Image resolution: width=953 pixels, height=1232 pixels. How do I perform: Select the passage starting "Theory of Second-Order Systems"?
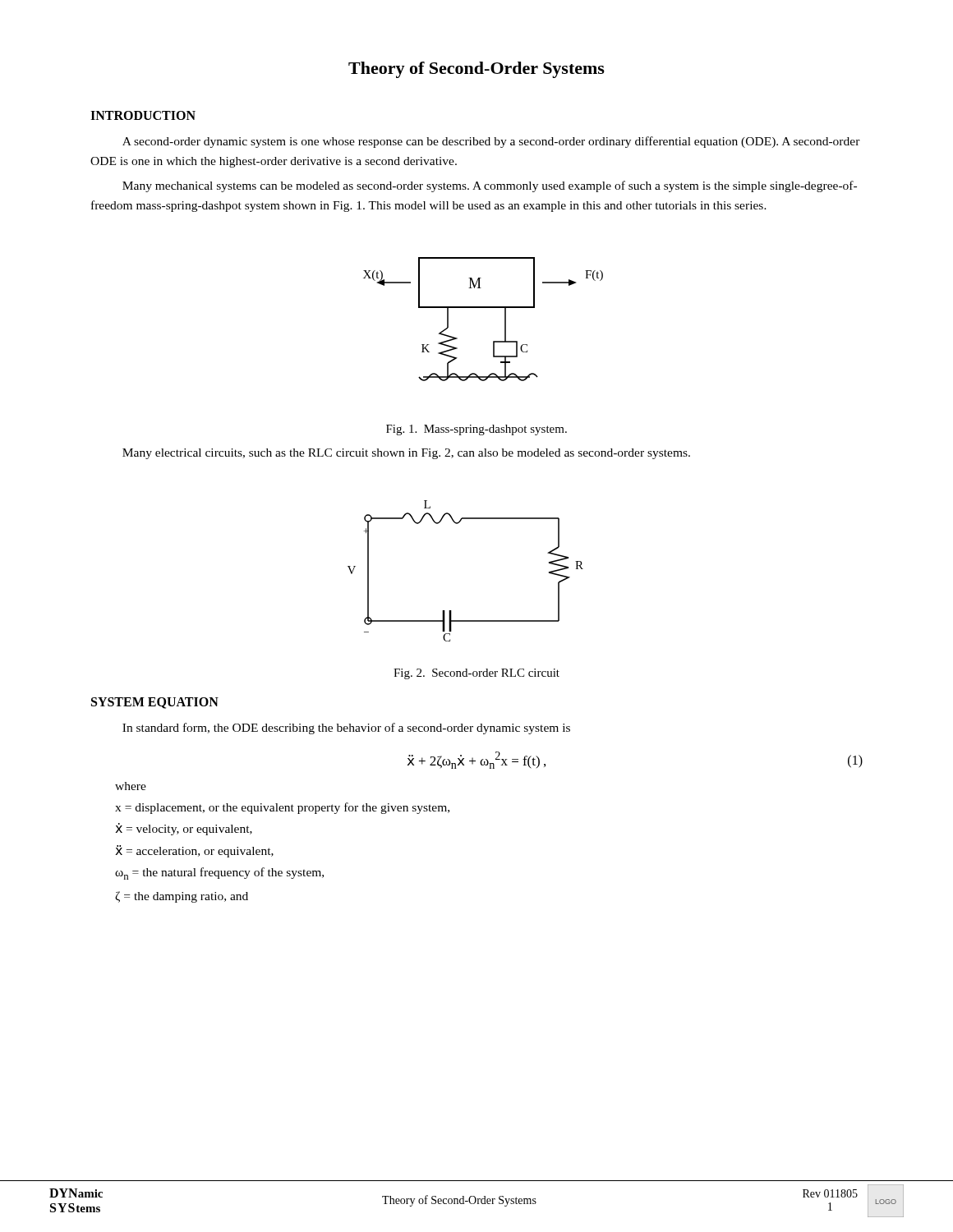click(476, 68)
